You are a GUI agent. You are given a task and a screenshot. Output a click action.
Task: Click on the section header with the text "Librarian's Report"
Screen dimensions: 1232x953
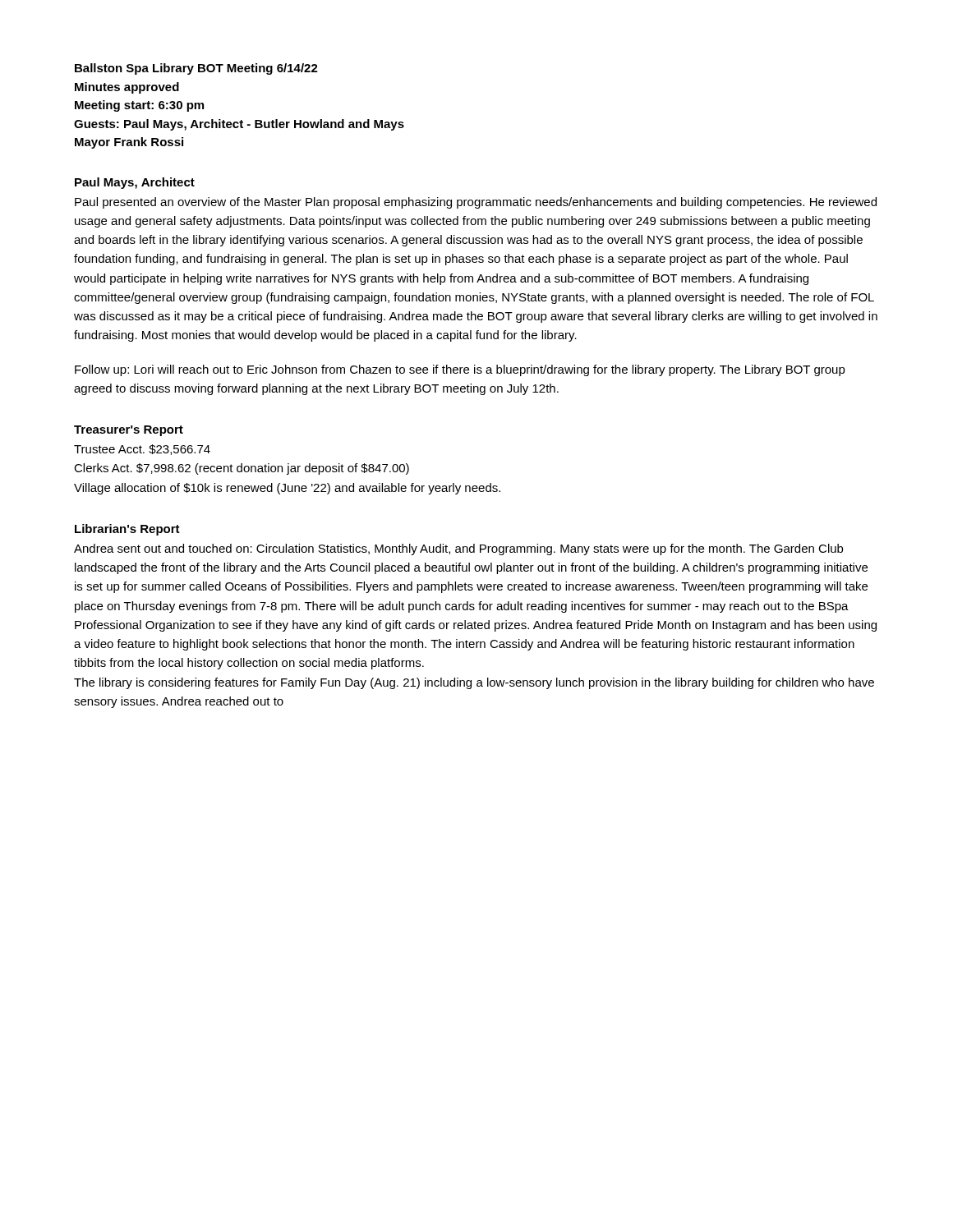(x=127, y=528)
